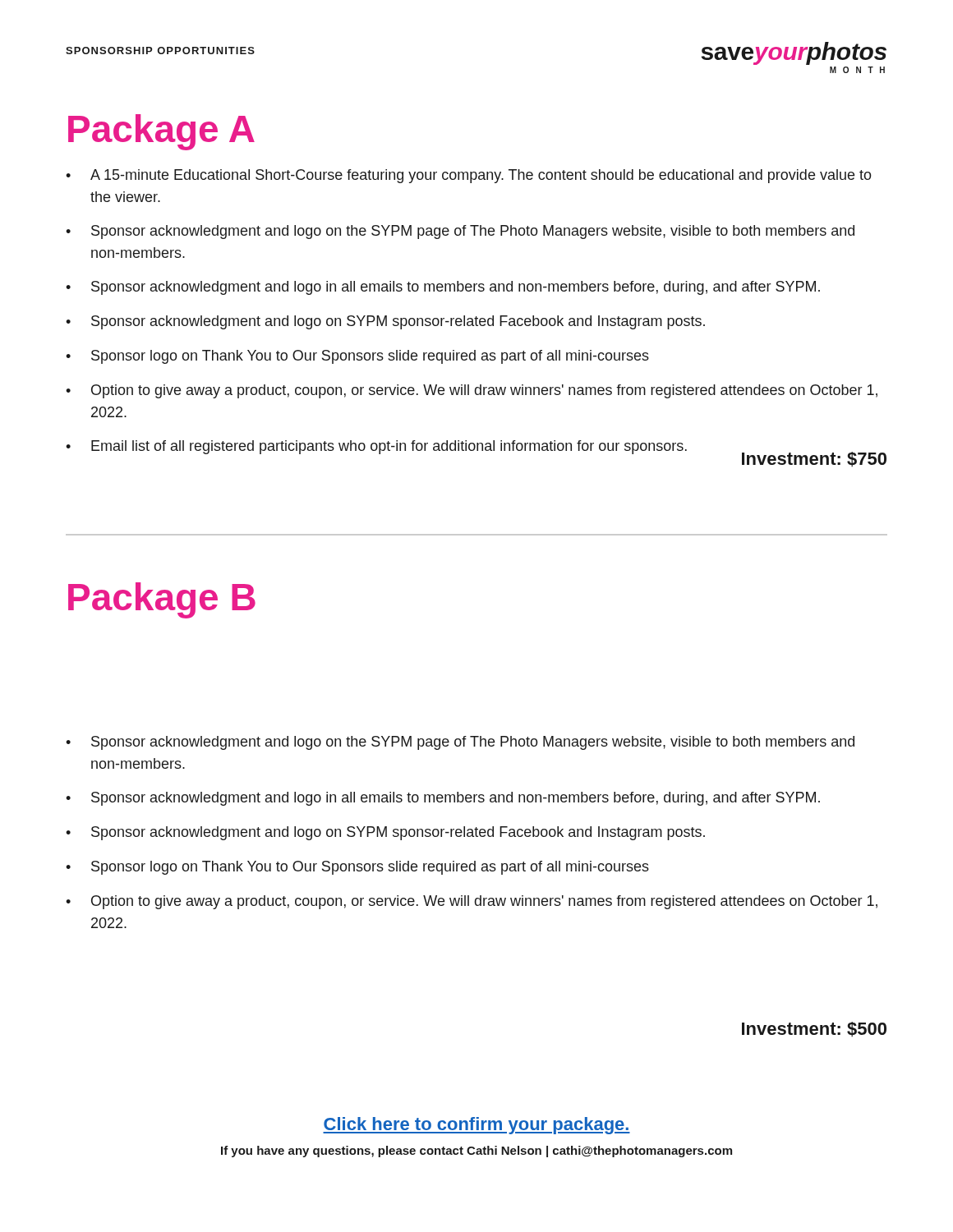953x1232 pixels.
Task: Point to the element starting "Investment: $500"
Action: click(x=814, y=1029)
